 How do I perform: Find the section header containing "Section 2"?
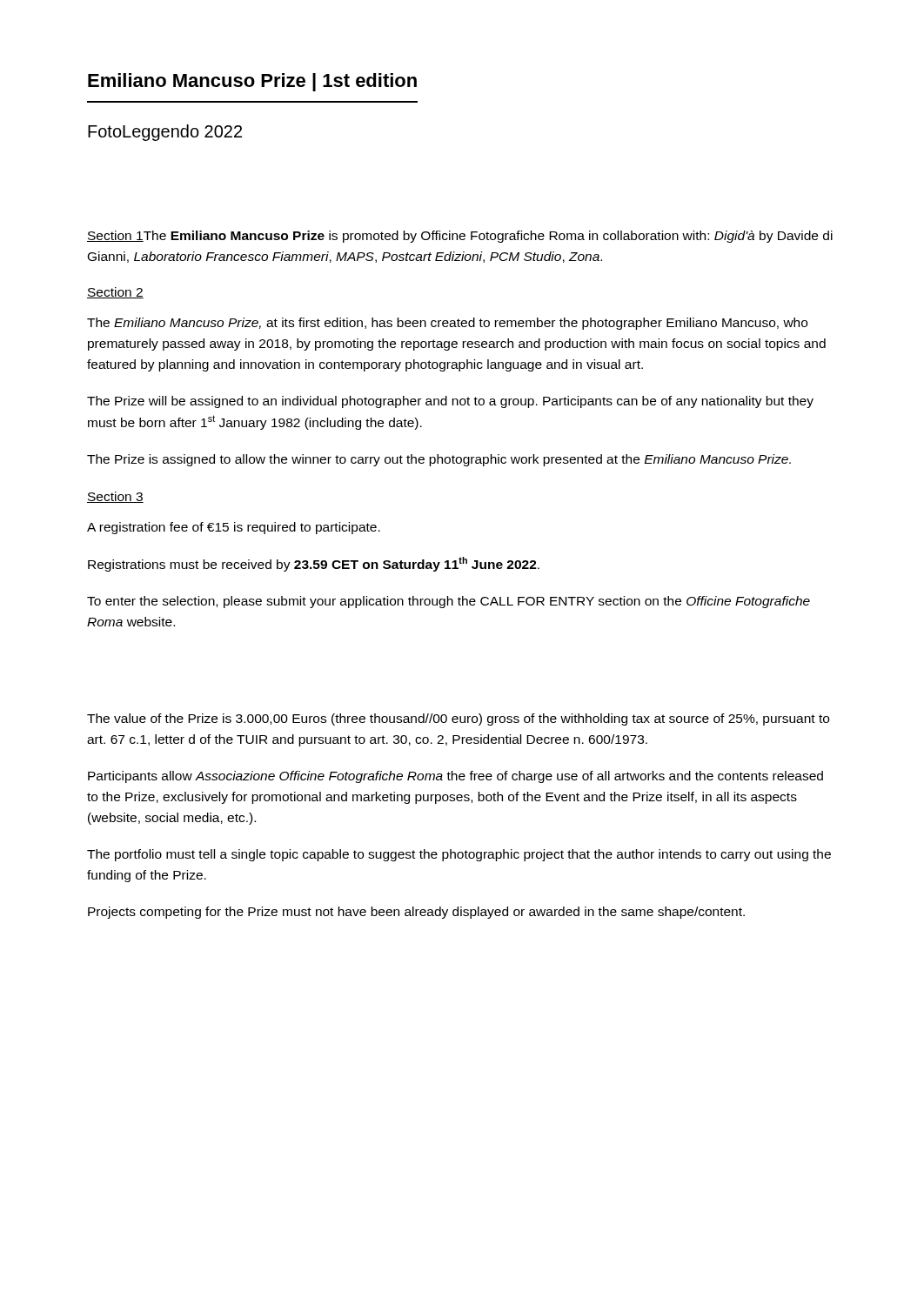tap(115, 292)
